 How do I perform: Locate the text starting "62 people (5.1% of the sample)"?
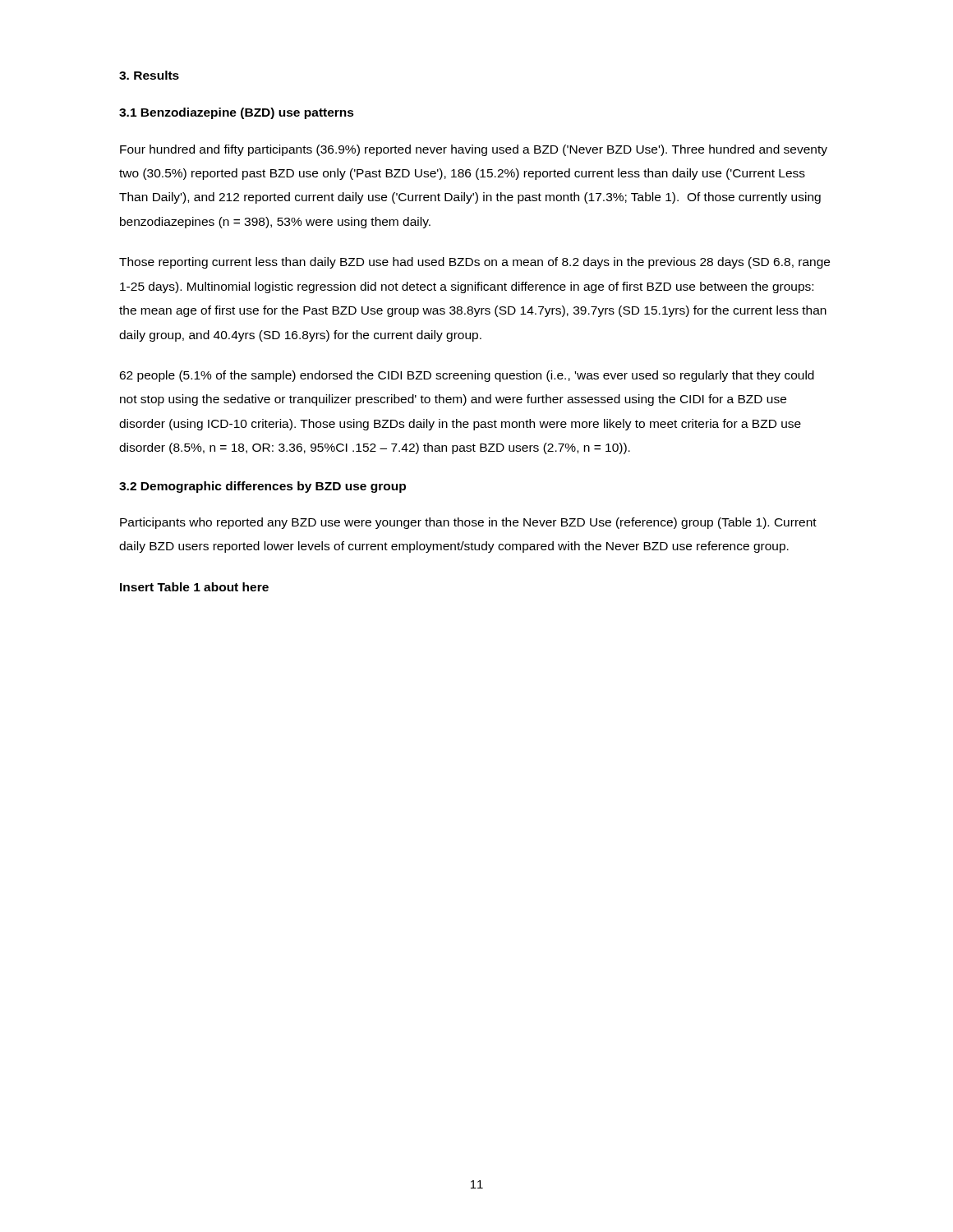(x=467, y=411)
